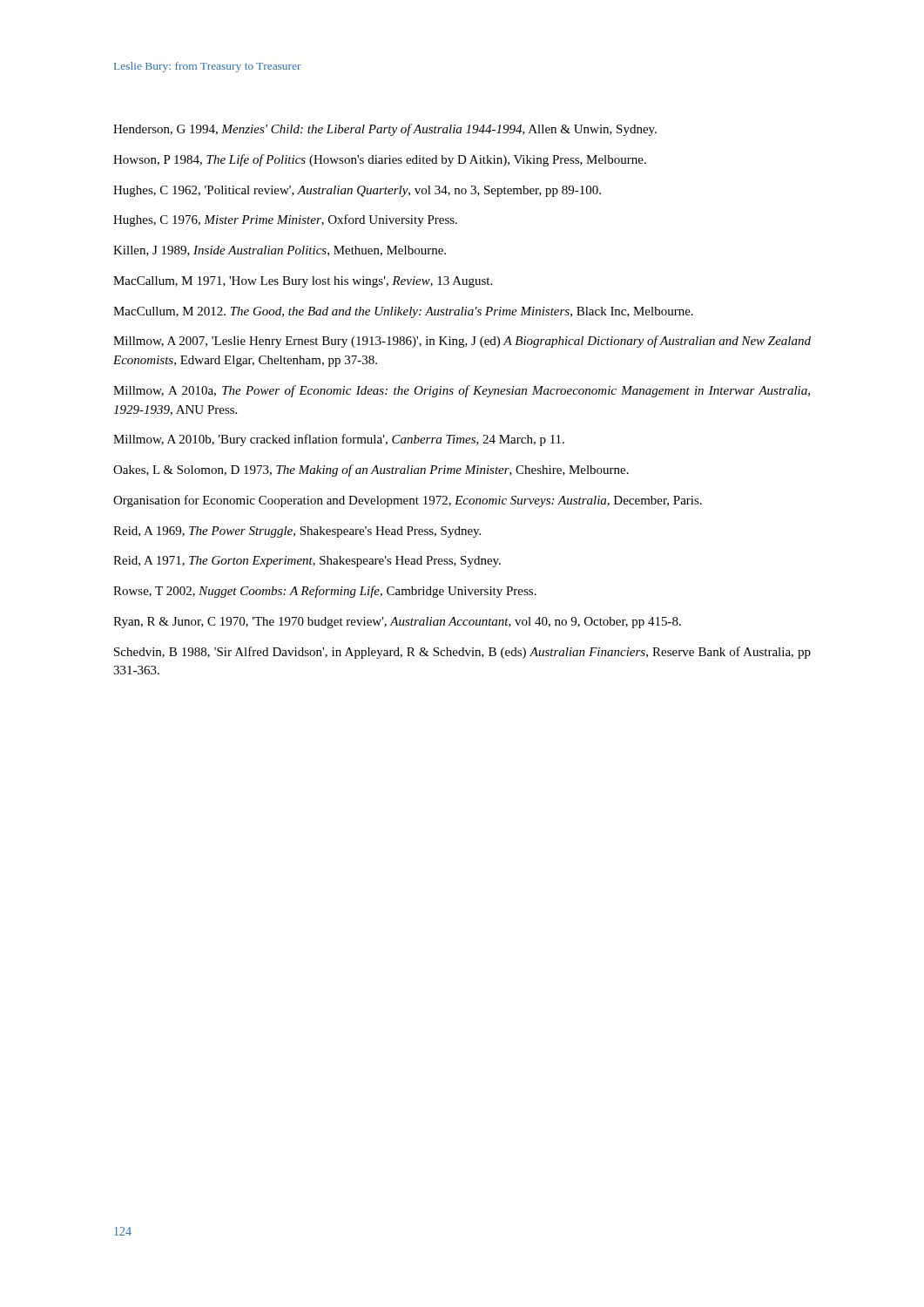Click on the list item that reads "Organisation for Economic Cooperation and"

408,500
